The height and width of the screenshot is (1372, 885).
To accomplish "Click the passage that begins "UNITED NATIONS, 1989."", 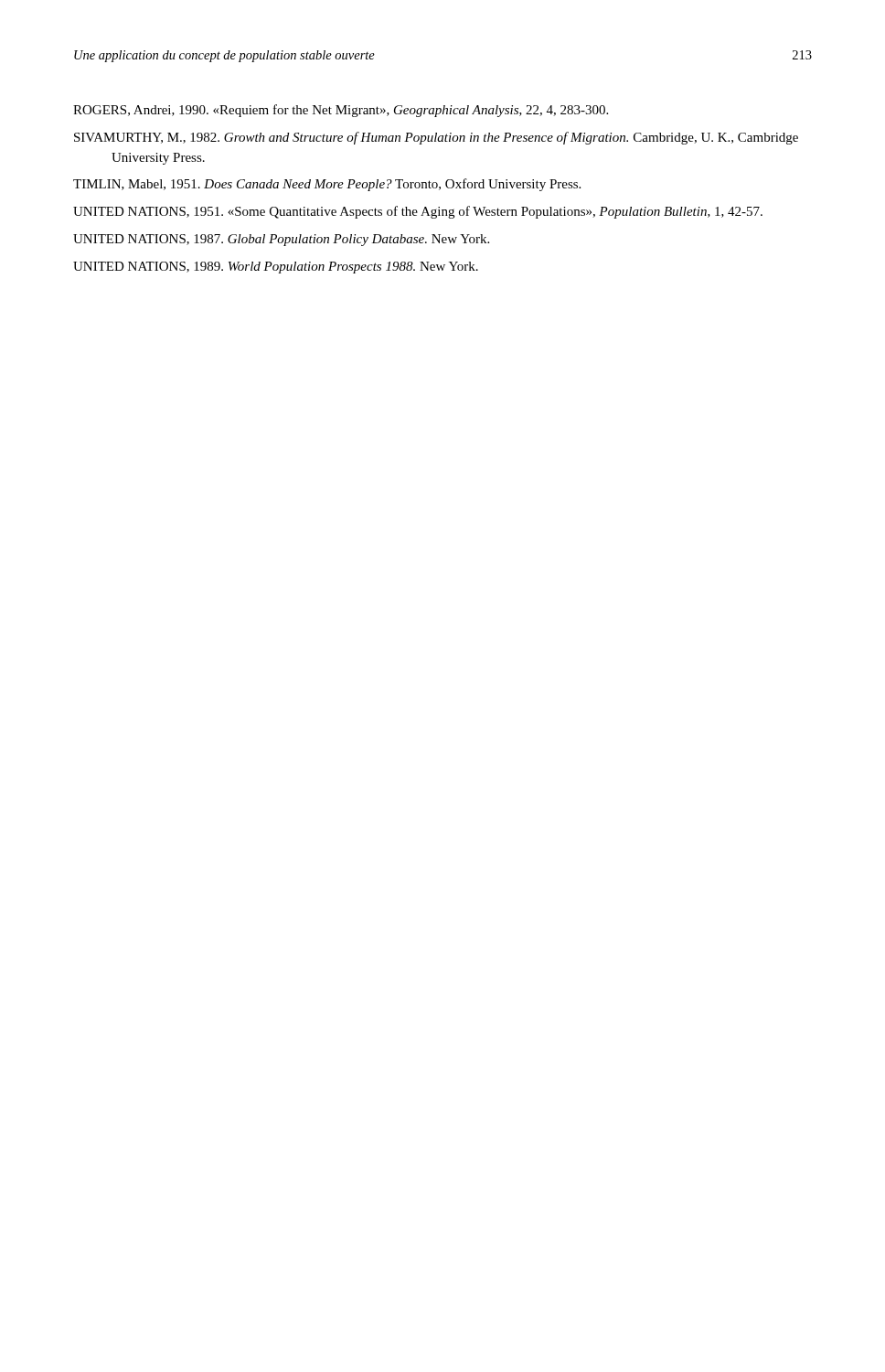I will (x=276, y=266).
